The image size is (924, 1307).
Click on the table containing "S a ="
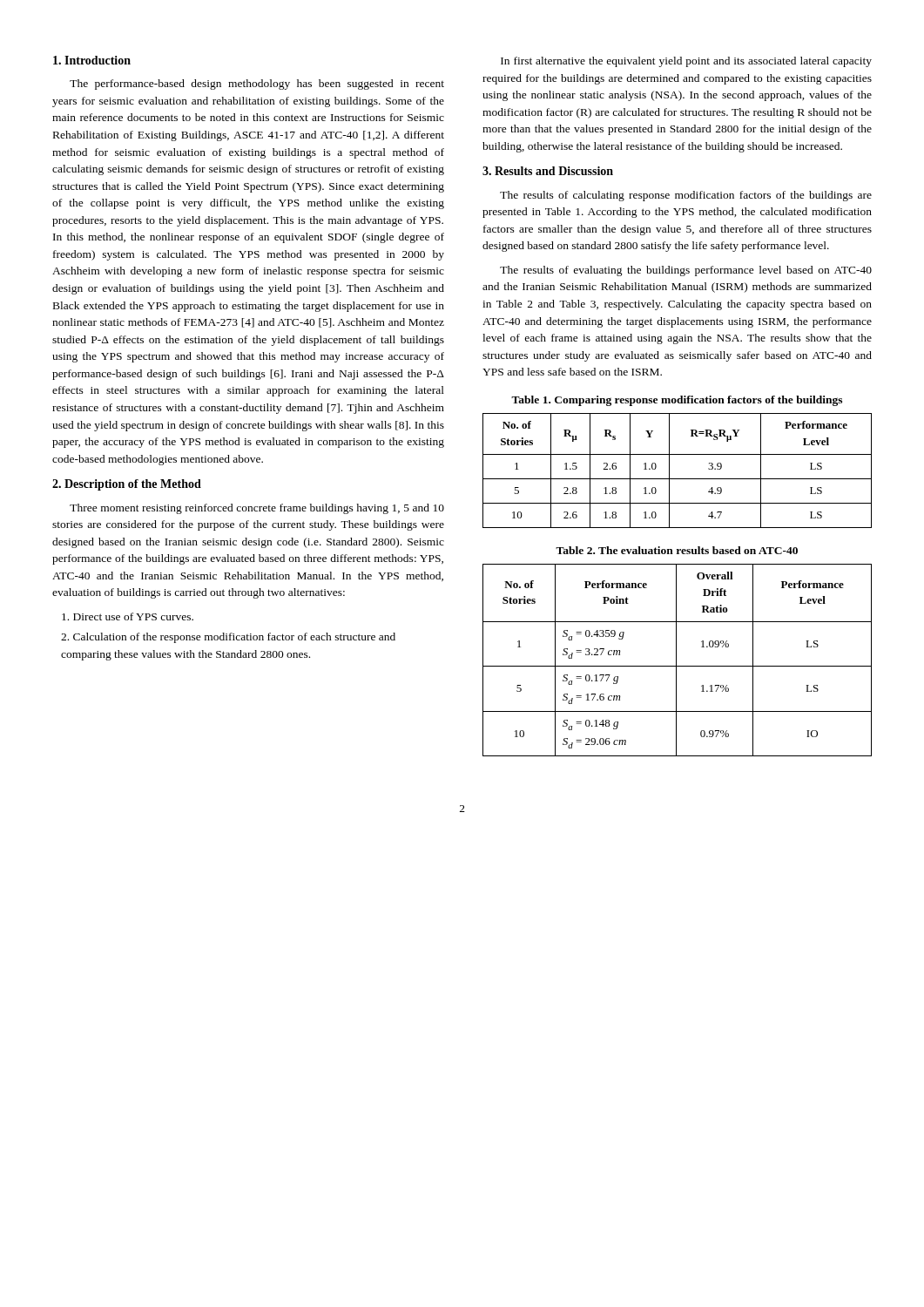[677, 660]
